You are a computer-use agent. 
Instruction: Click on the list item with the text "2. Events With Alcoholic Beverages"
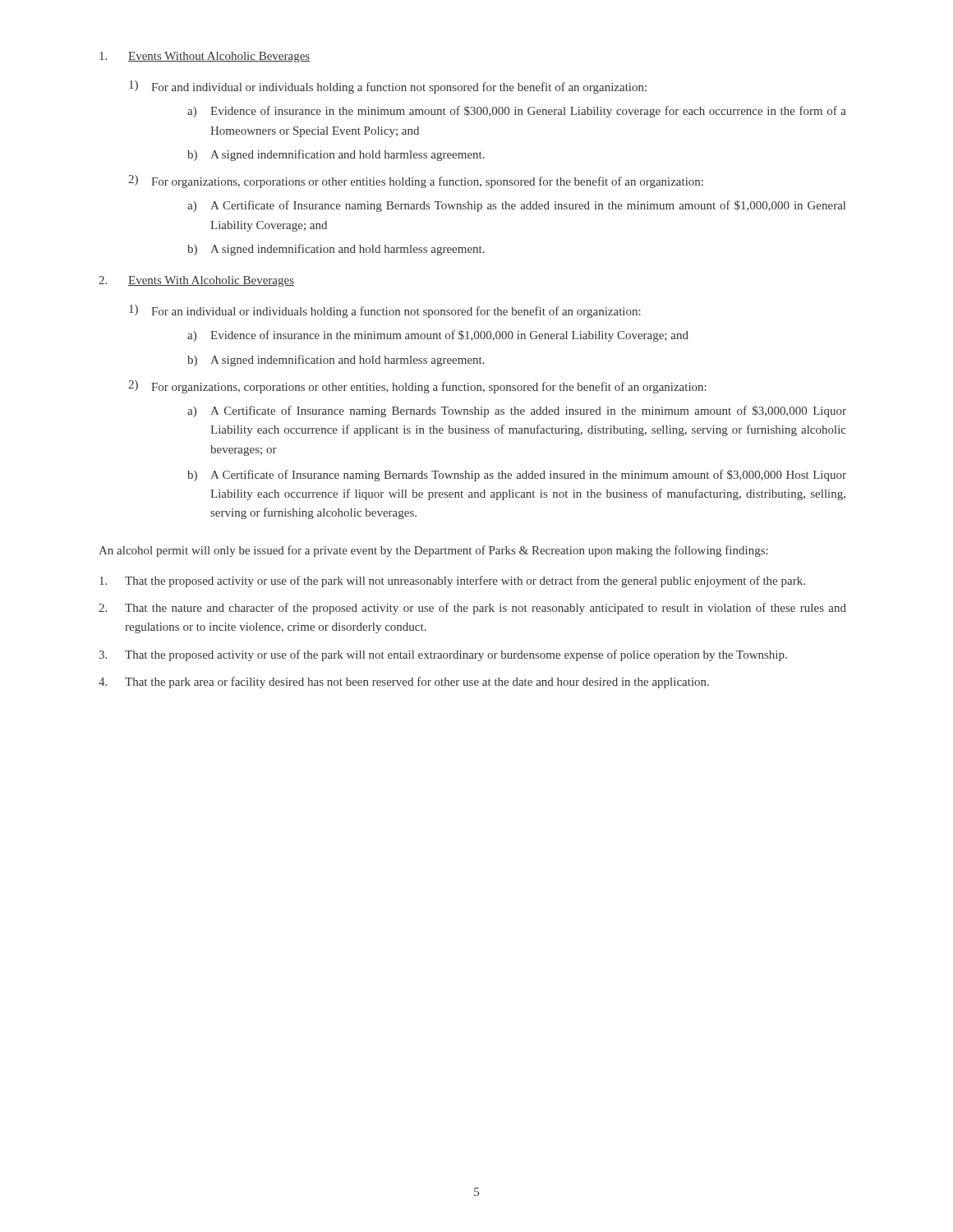tap(196, 281)
